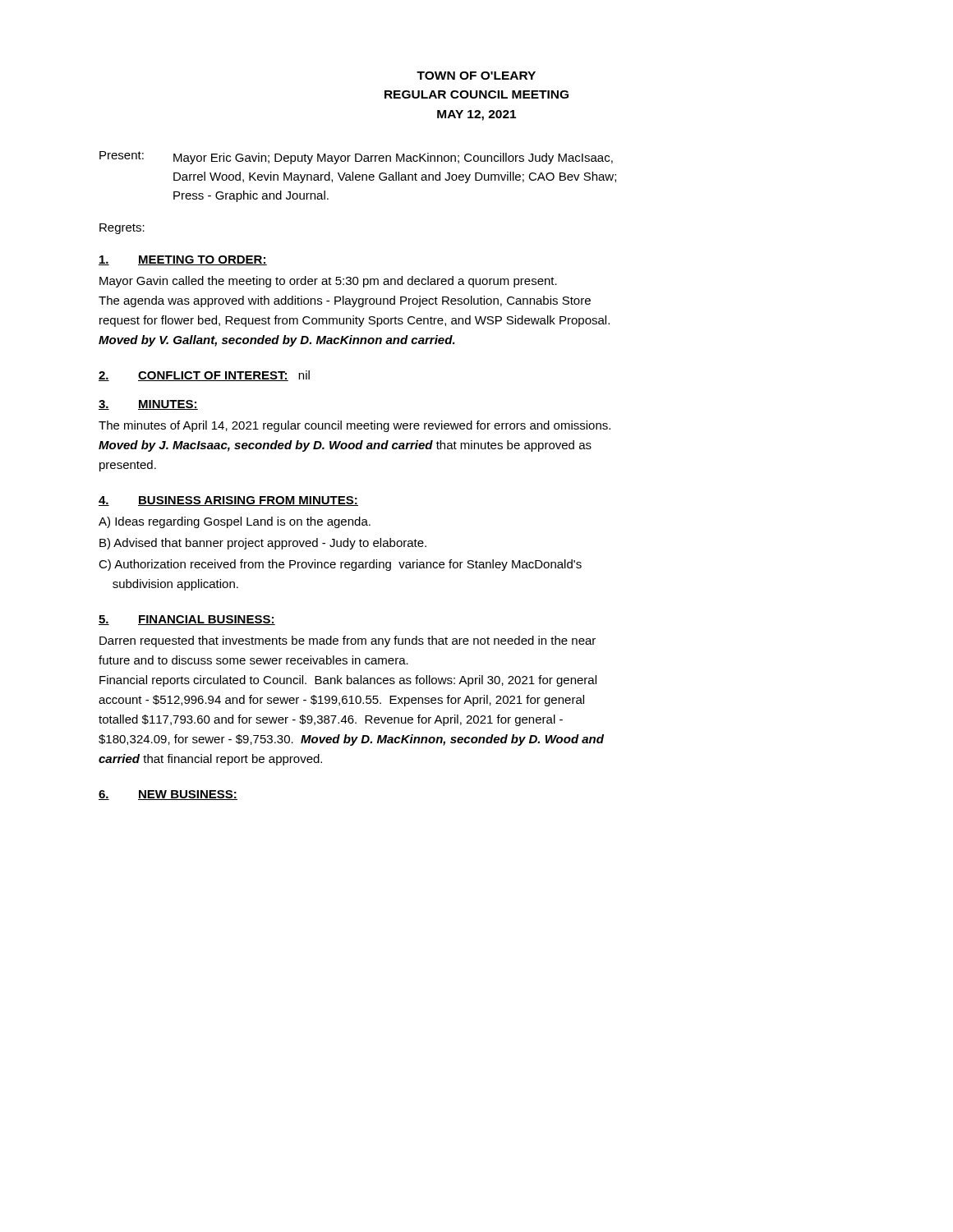Click where it says "3. MINUTES:"
Viewport: 953px width, 1232px height.
pos(148,403)
